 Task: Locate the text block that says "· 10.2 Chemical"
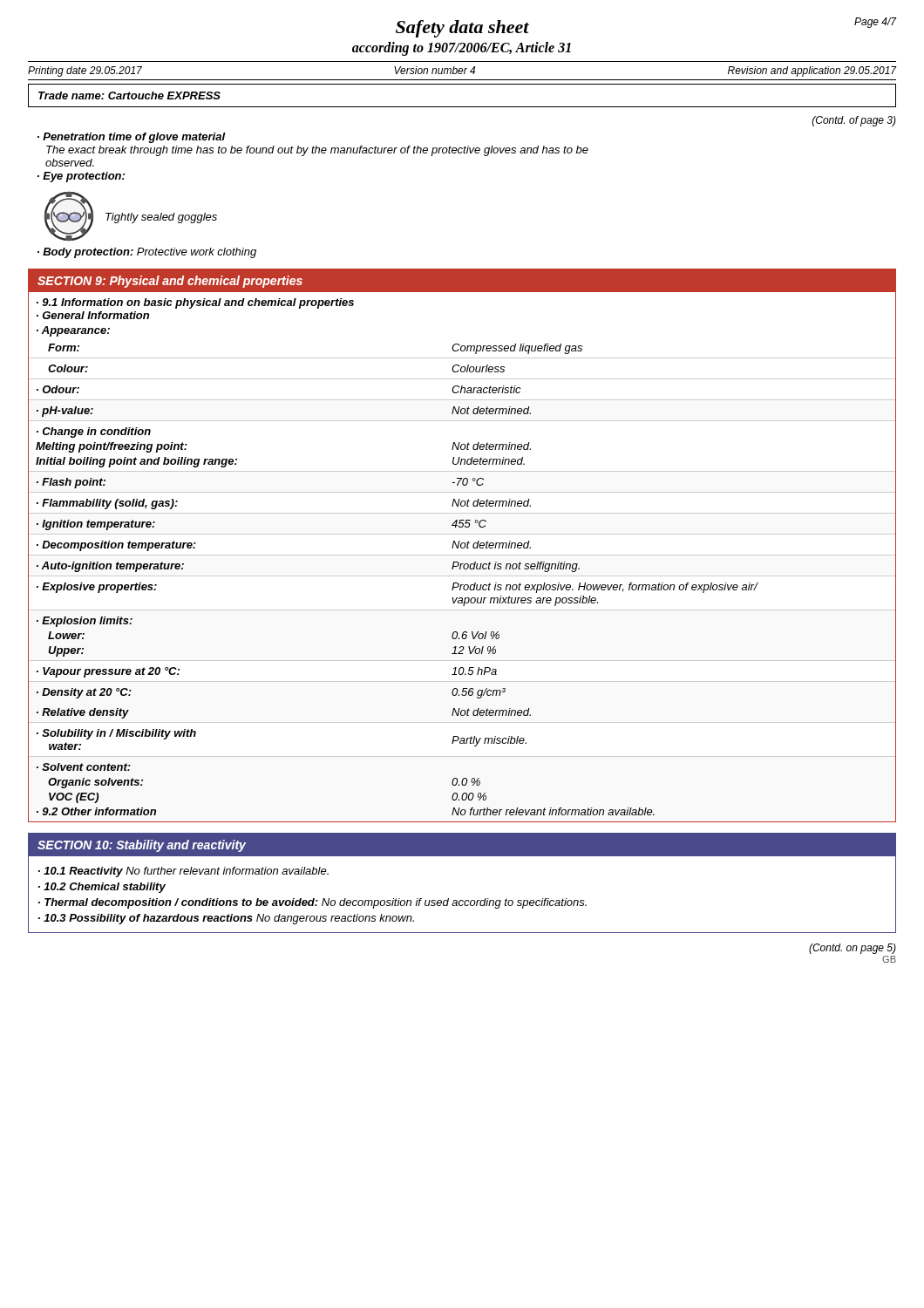tap(101, 886)
